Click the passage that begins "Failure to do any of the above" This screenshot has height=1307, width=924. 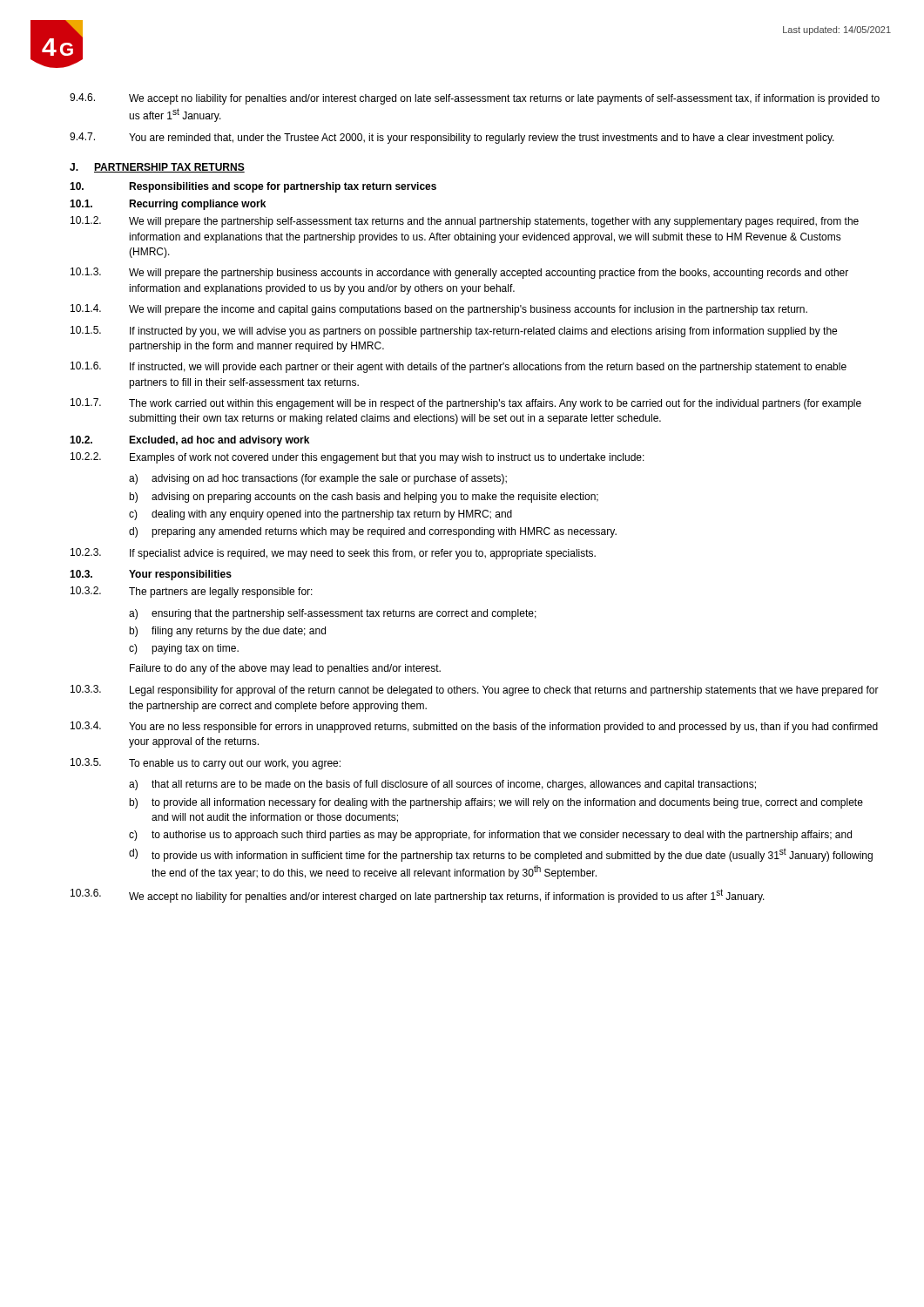(x=285, y=668)
